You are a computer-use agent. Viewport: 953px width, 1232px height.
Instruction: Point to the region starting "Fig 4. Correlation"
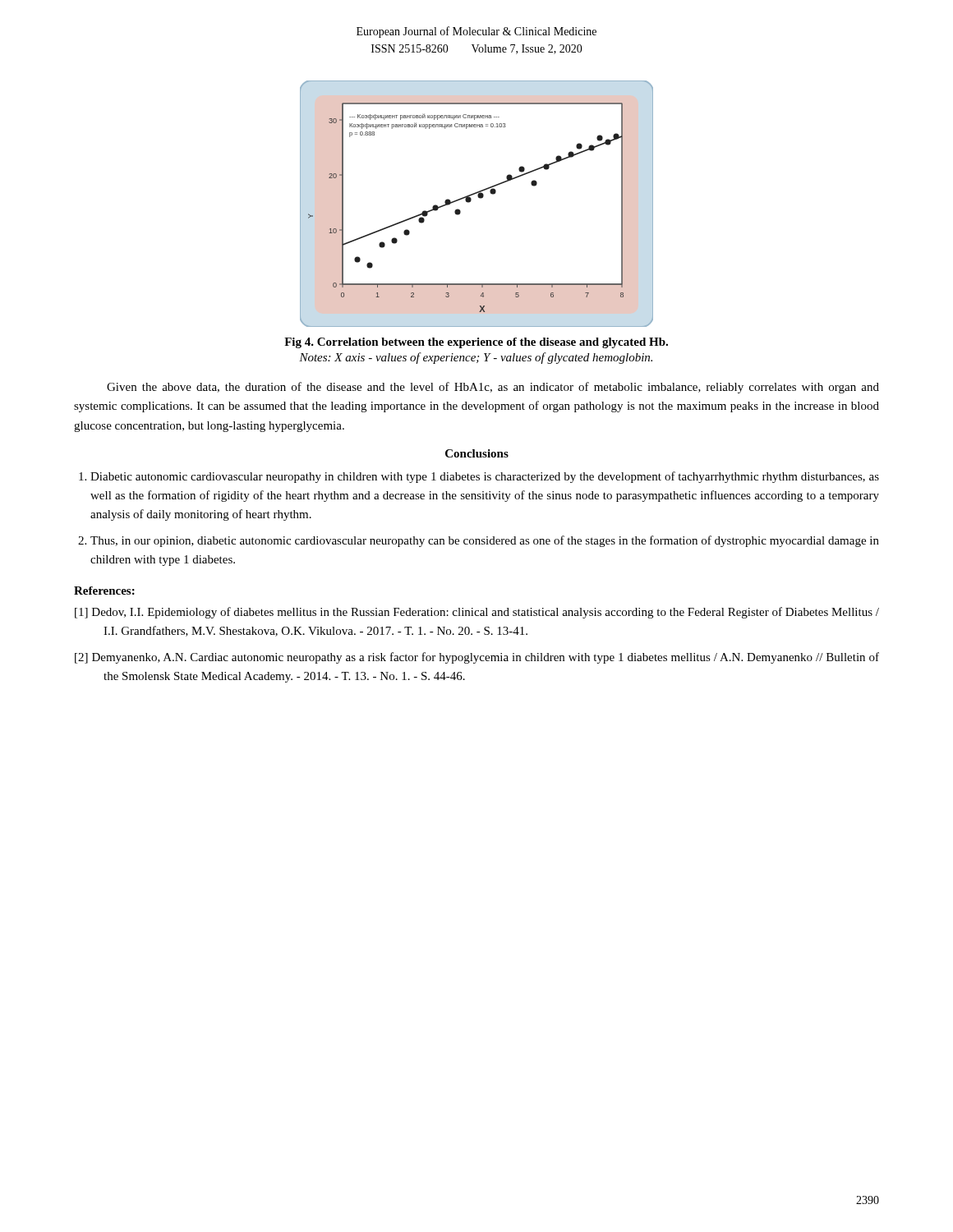coord(476,350)
